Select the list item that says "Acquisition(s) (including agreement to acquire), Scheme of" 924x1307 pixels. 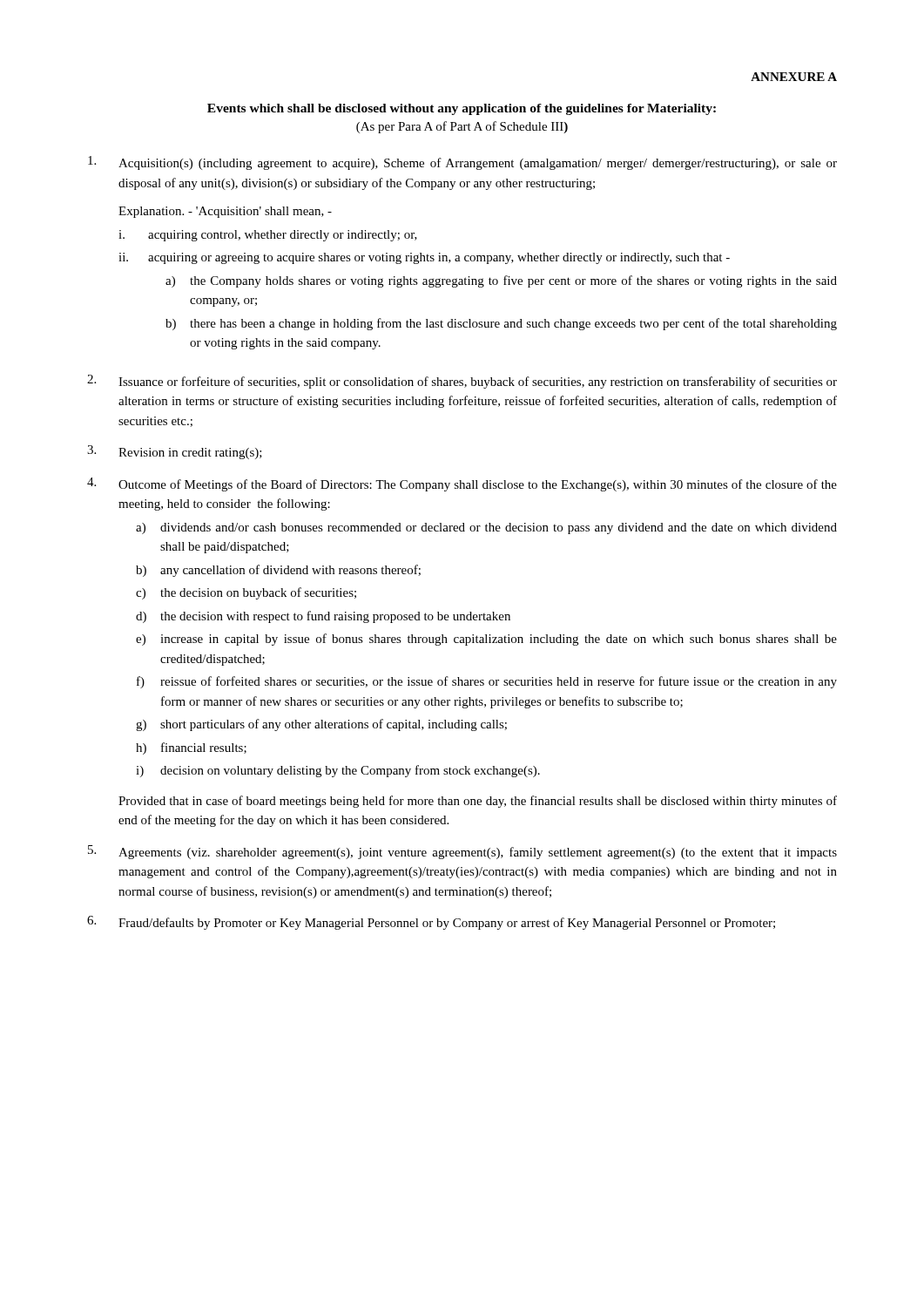(x=462, y=256)
